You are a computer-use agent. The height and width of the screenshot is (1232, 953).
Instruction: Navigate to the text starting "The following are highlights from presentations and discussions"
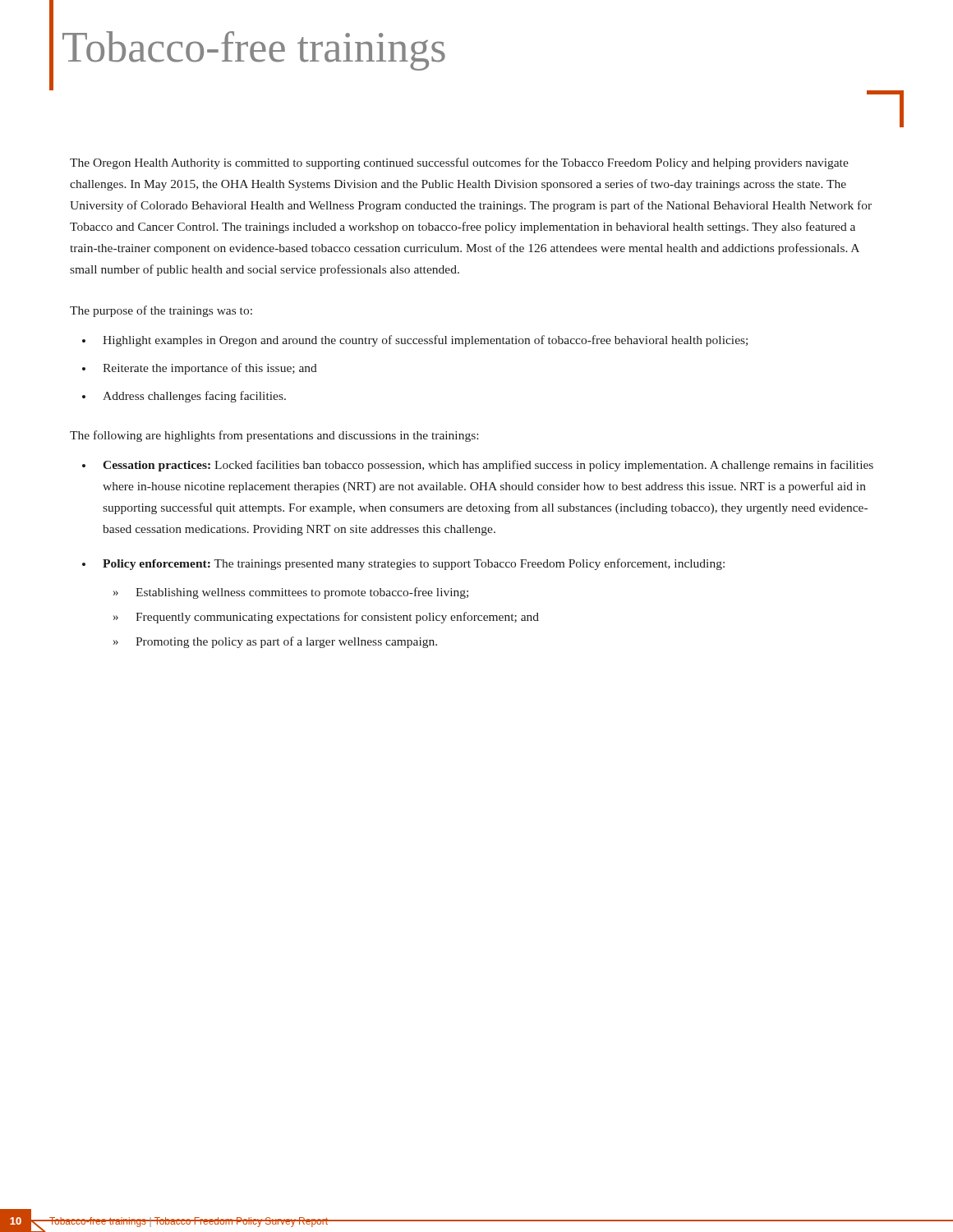click(x=275, y=435)
